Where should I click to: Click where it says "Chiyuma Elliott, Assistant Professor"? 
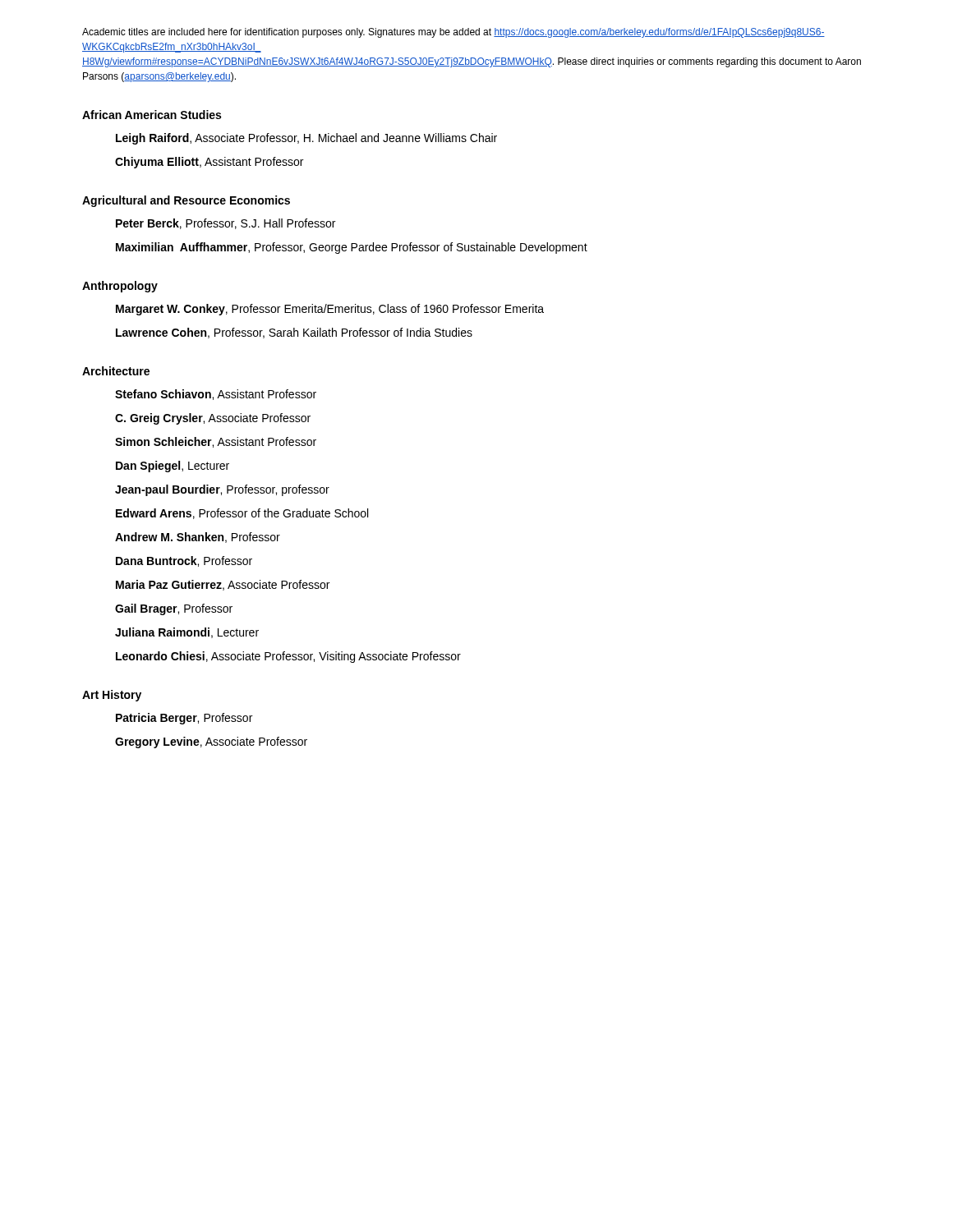(209, 162)
